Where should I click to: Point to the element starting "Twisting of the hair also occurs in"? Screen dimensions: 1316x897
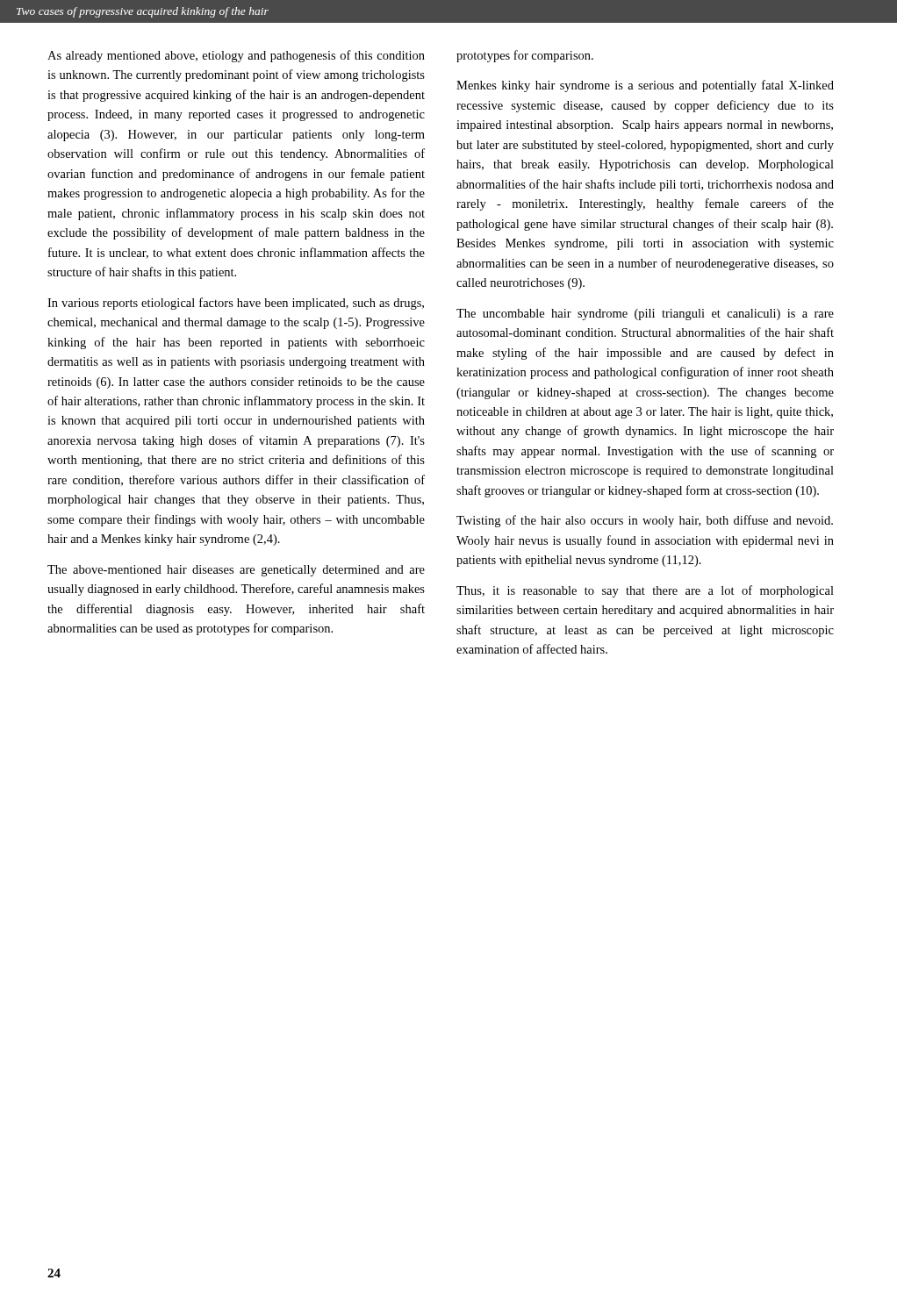645,540
